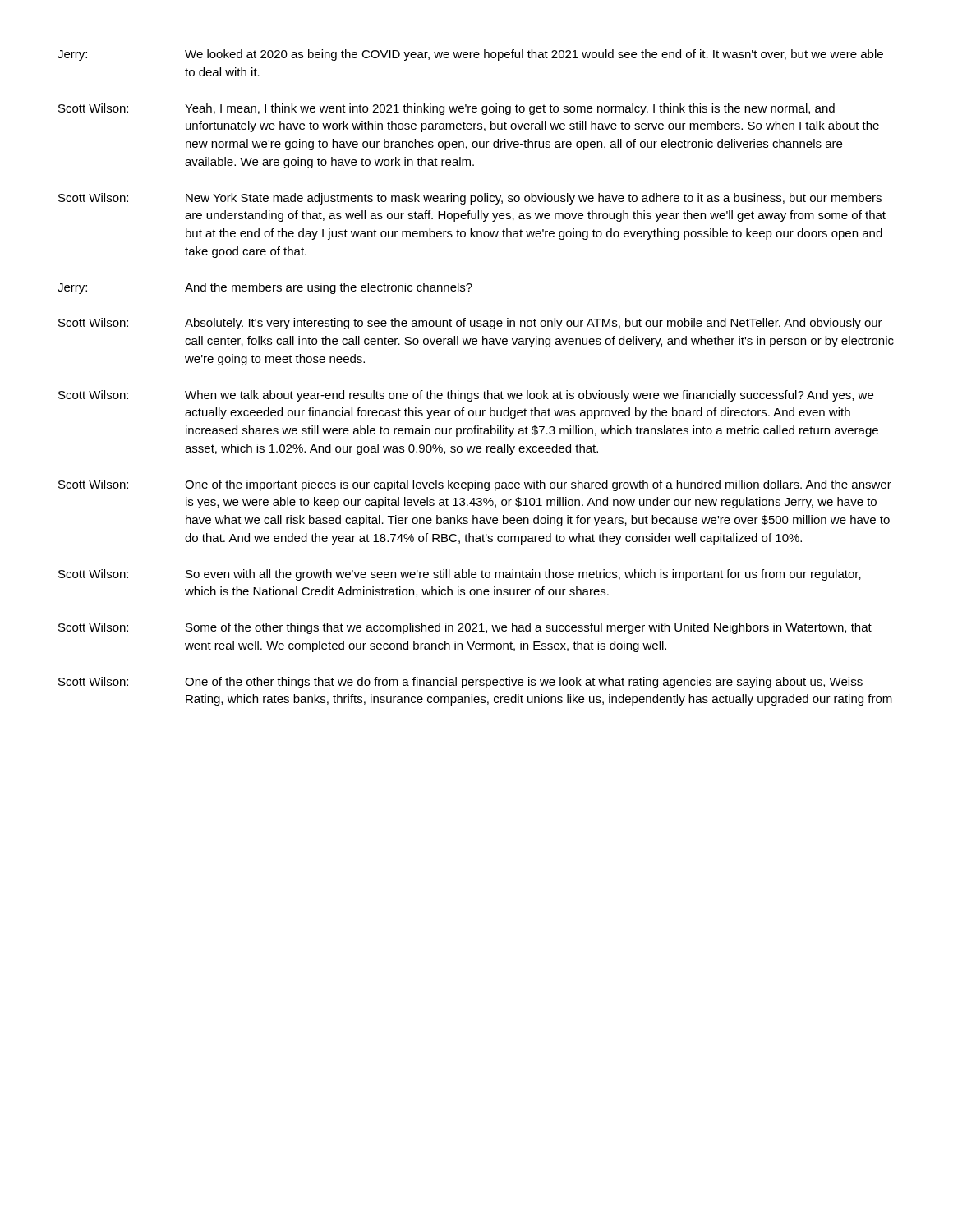Image resolution: width=953 pixels, height=1232 pixels.
Task: Click on the text block with the text "Scott Wilson: Some of the other things that"
Action: (x=476, y=636)
